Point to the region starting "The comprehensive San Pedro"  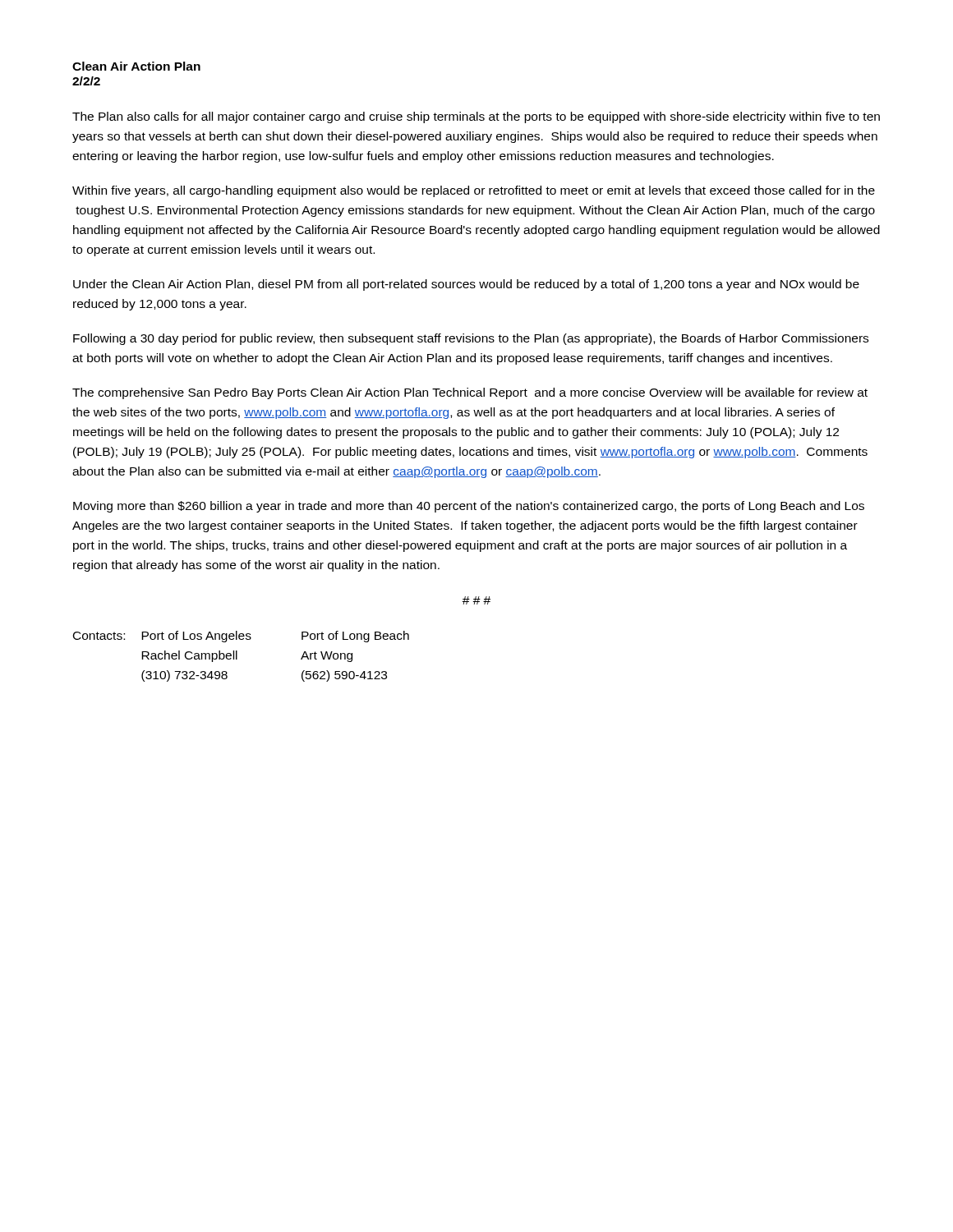click(470, 432)
